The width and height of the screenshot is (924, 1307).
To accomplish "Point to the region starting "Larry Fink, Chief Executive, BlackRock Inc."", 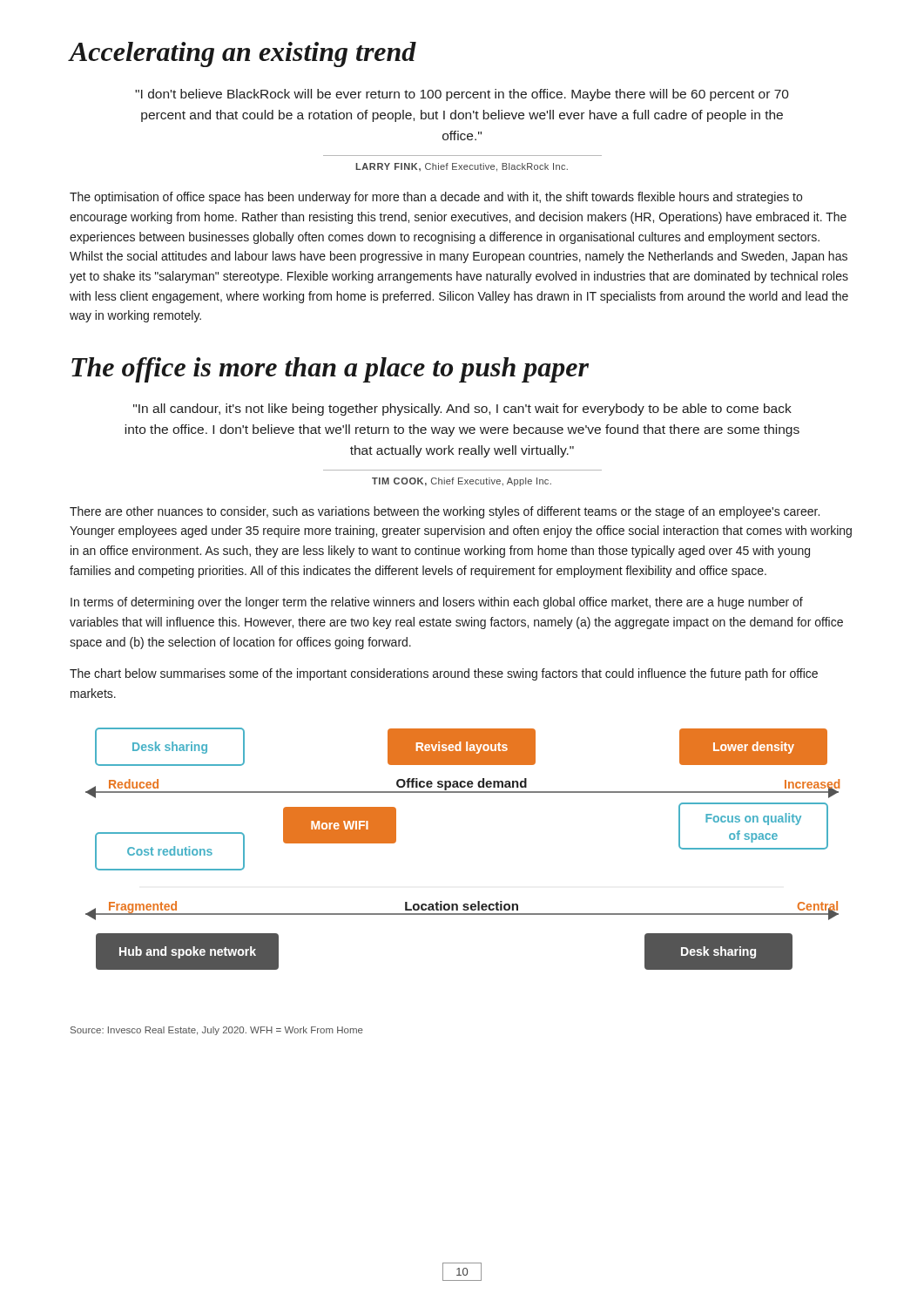I will pyautogui.click(x=462, y=164).
